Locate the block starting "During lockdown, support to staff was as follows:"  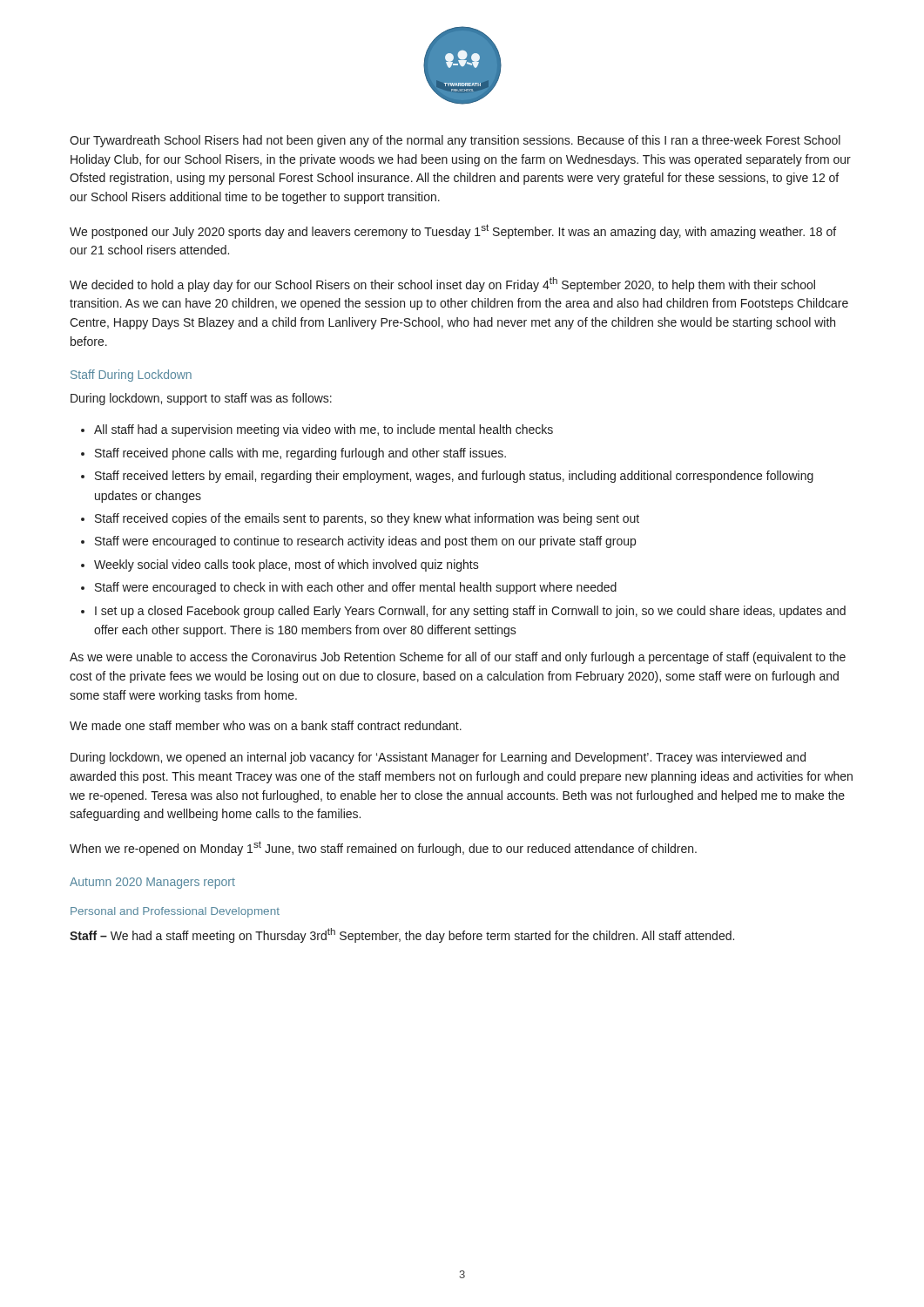(201, 399)
